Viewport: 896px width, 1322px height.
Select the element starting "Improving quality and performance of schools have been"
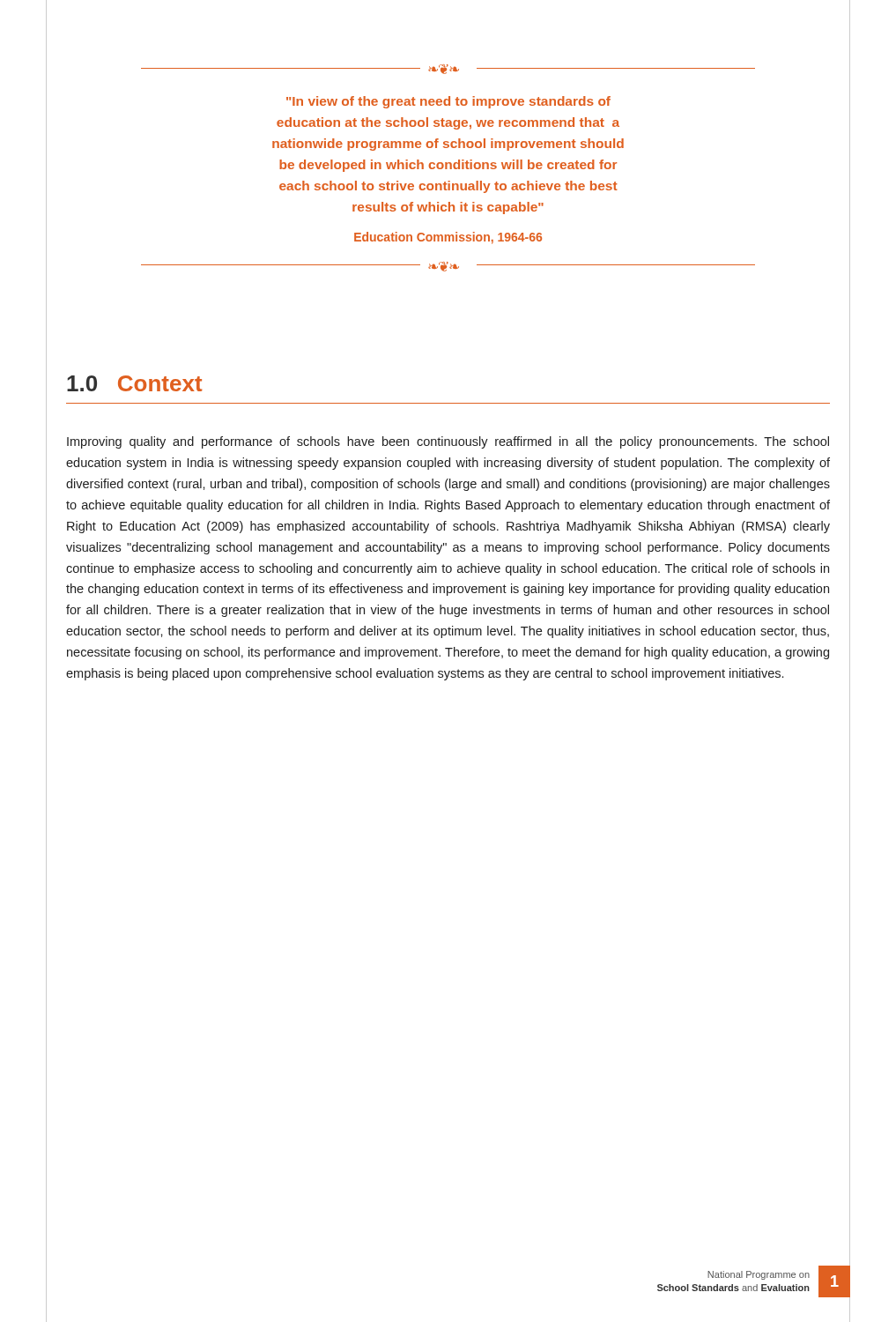pos(448,558)
